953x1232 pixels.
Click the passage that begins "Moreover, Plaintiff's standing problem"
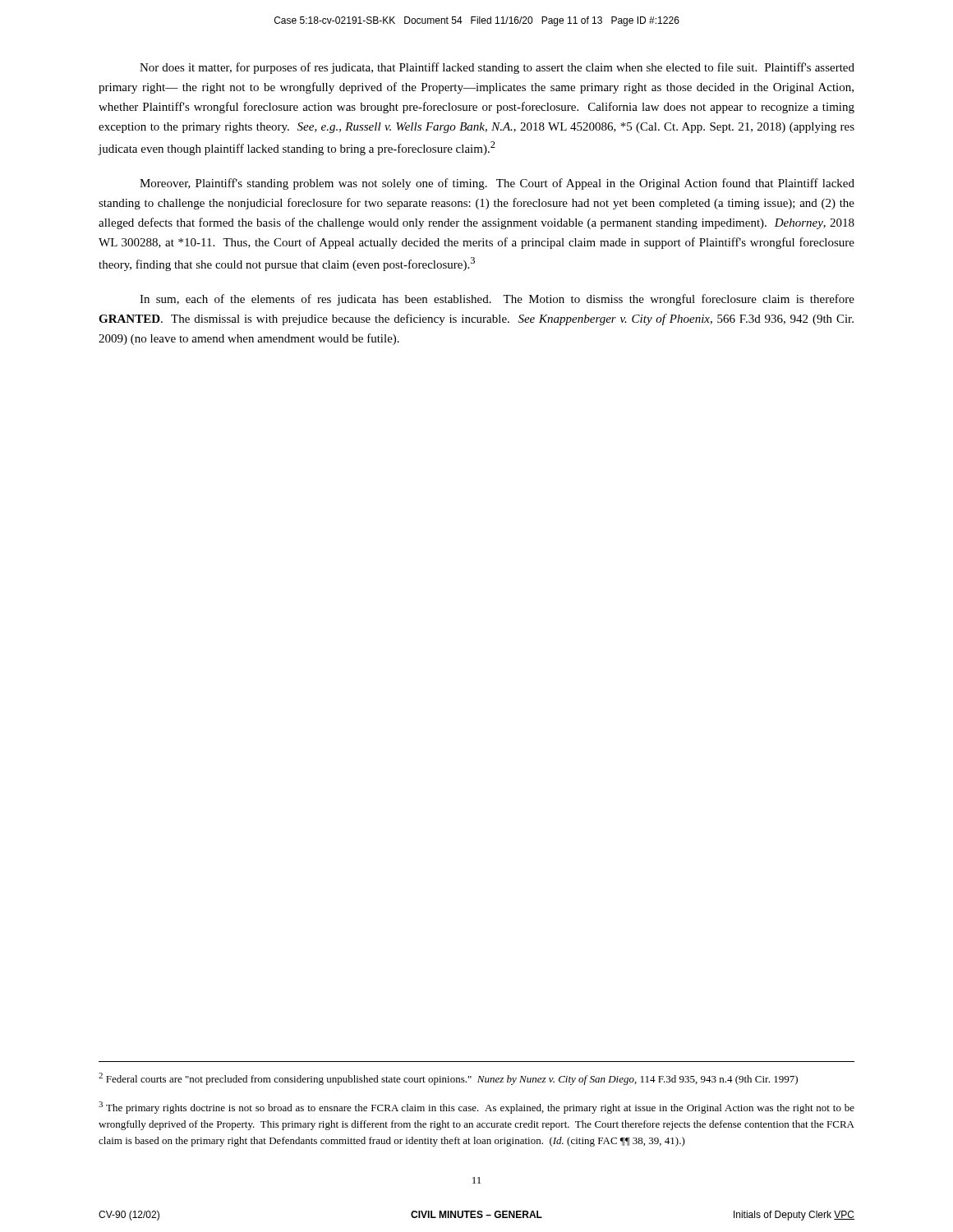[476, 224]
